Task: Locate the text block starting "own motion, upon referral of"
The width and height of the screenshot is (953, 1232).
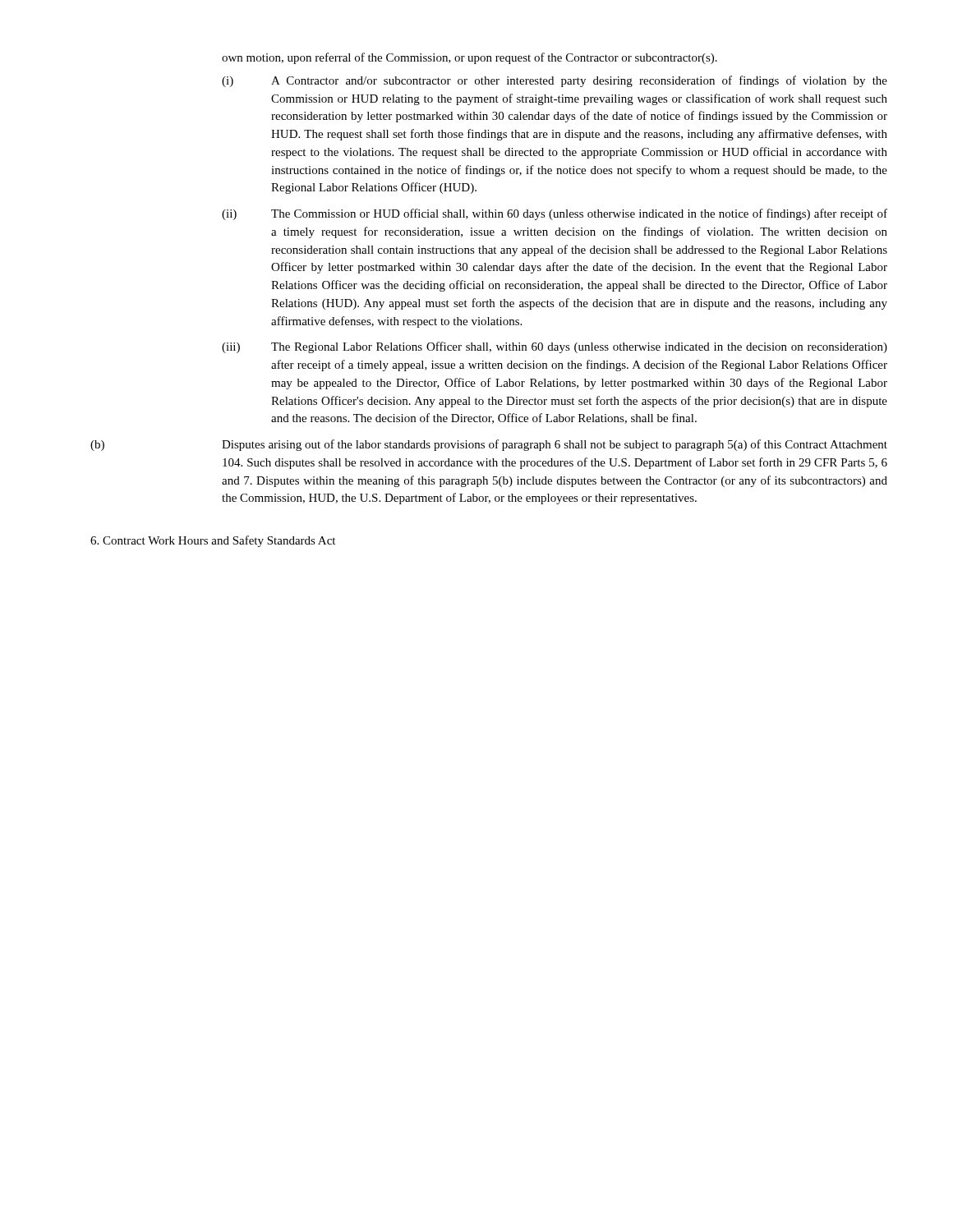Action: tap(470, 57)
